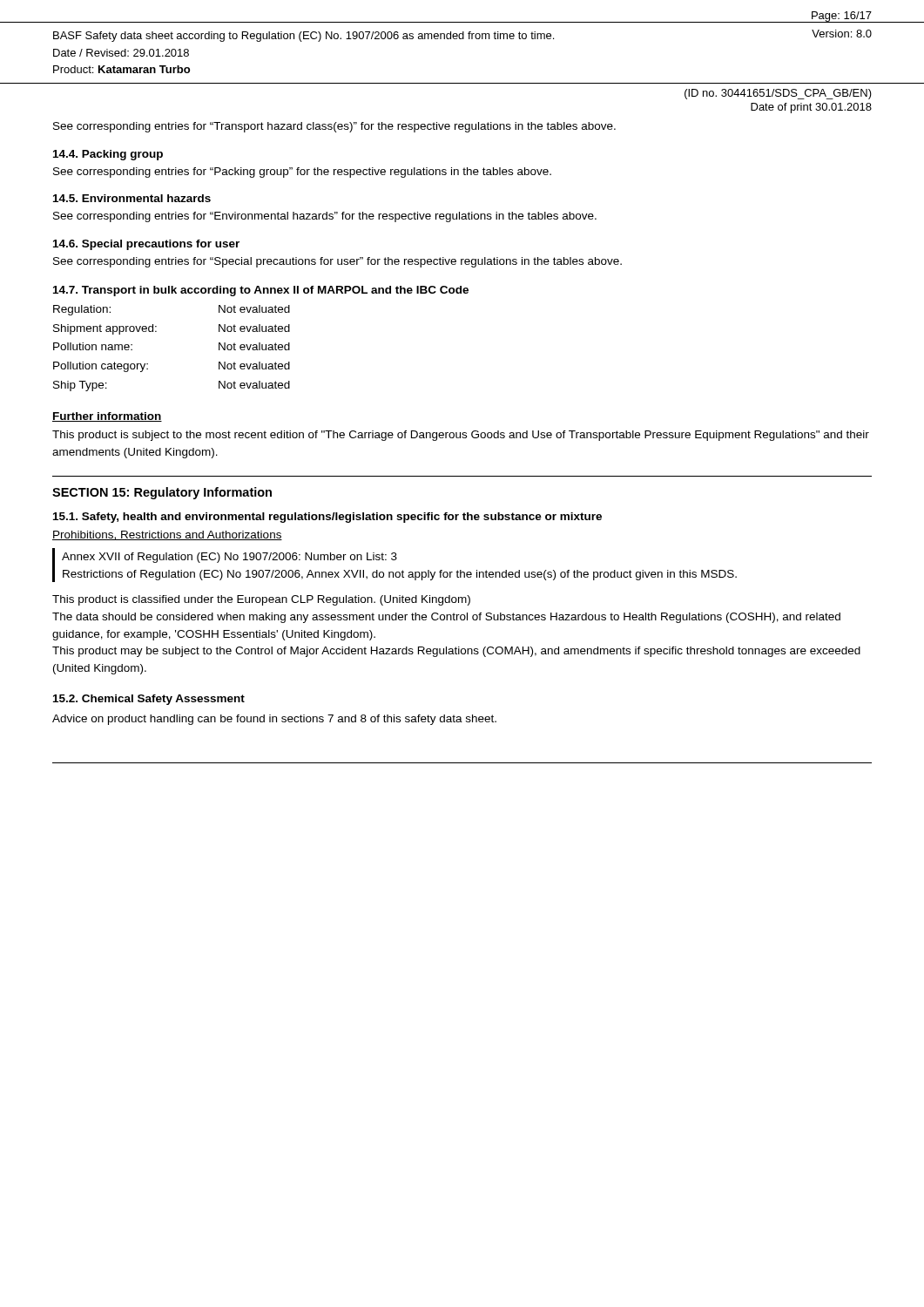Locate the text that reads "Prohibitions, Restrictions and Authorizations"

[167, 535]
